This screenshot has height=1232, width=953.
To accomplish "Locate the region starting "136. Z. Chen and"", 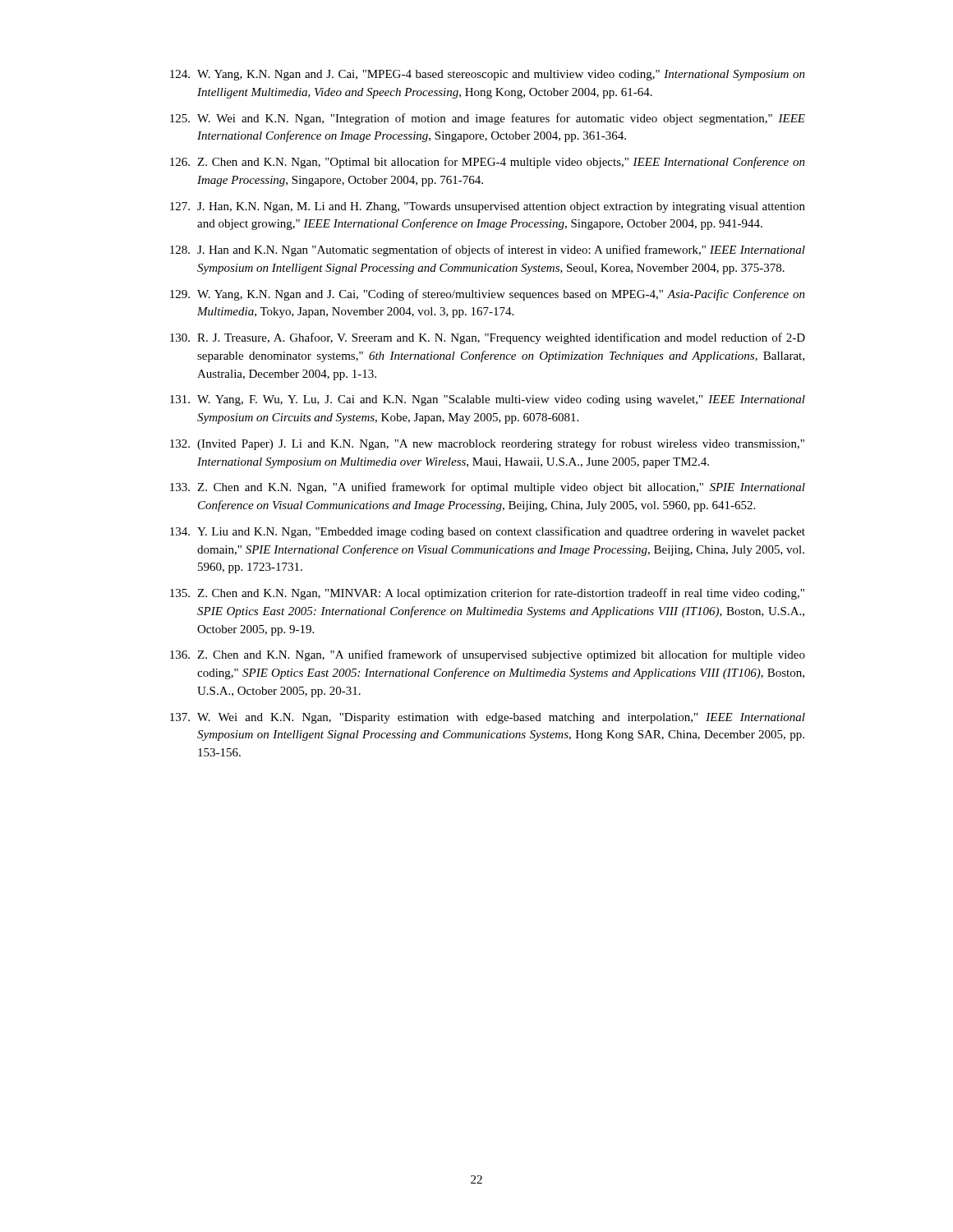I will 476,673.
